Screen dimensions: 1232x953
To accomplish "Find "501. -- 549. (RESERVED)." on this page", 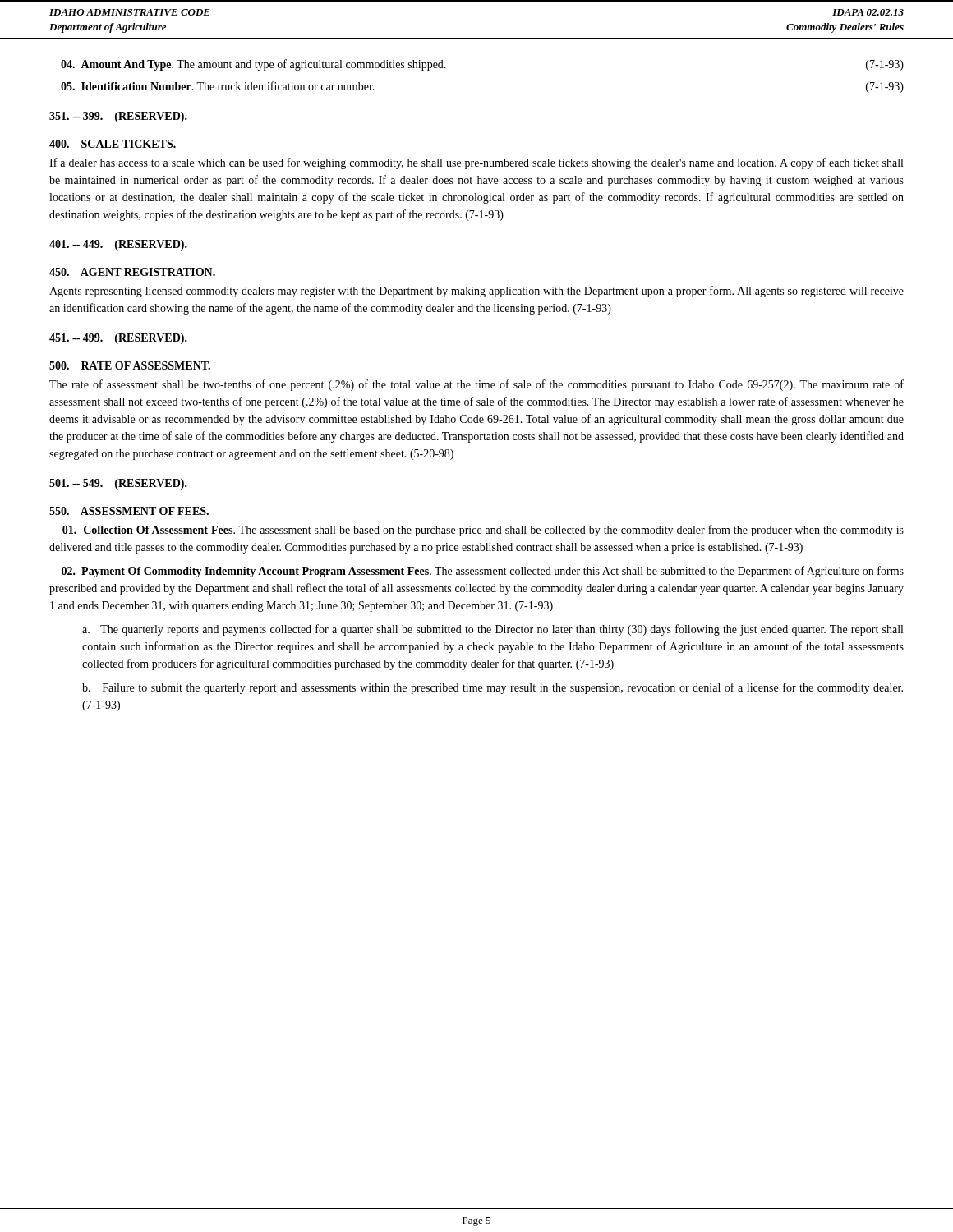I will point(118,484).
